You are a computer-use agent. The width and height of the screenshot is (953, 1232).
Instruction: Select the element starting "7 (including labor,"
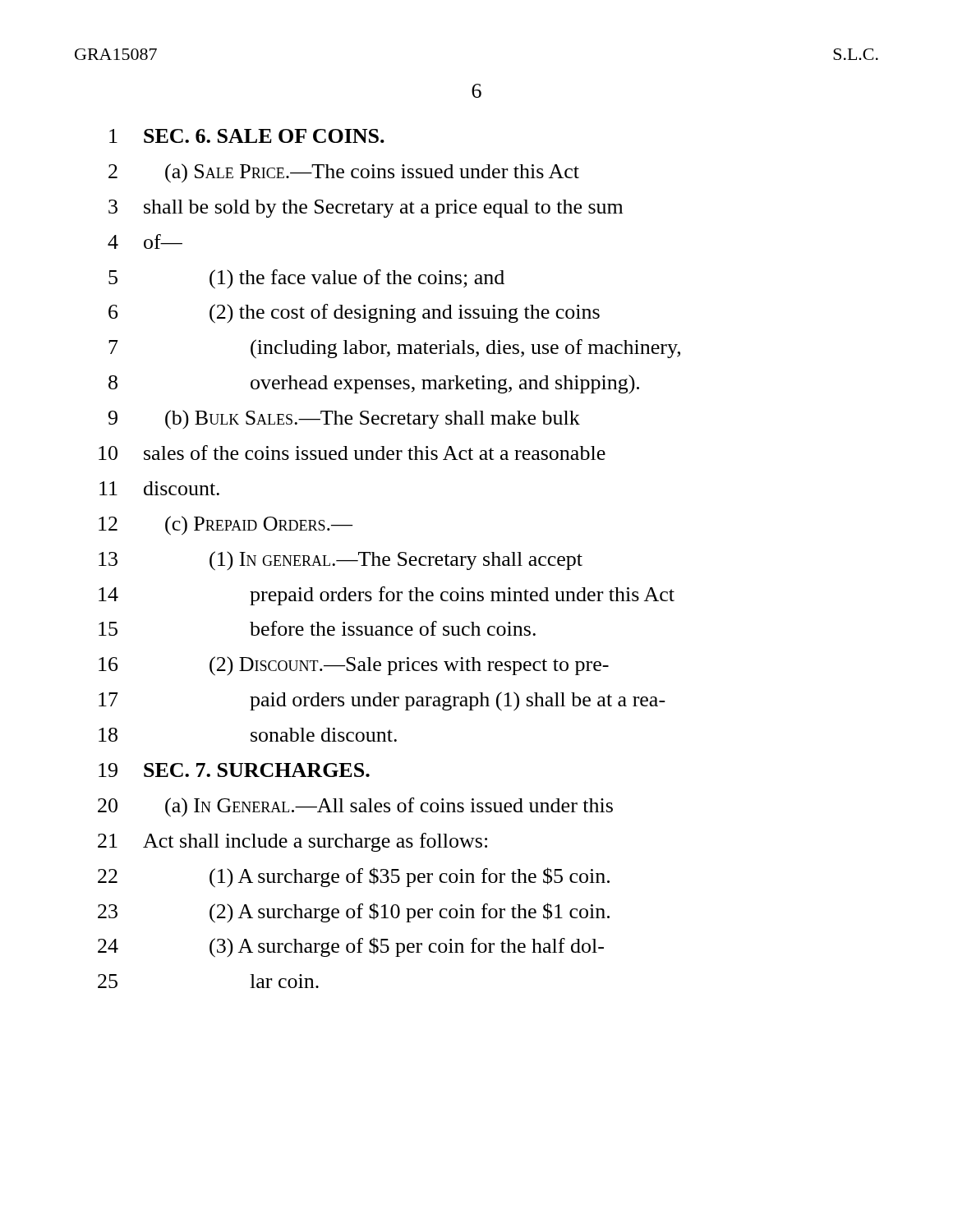pos(476,348)
